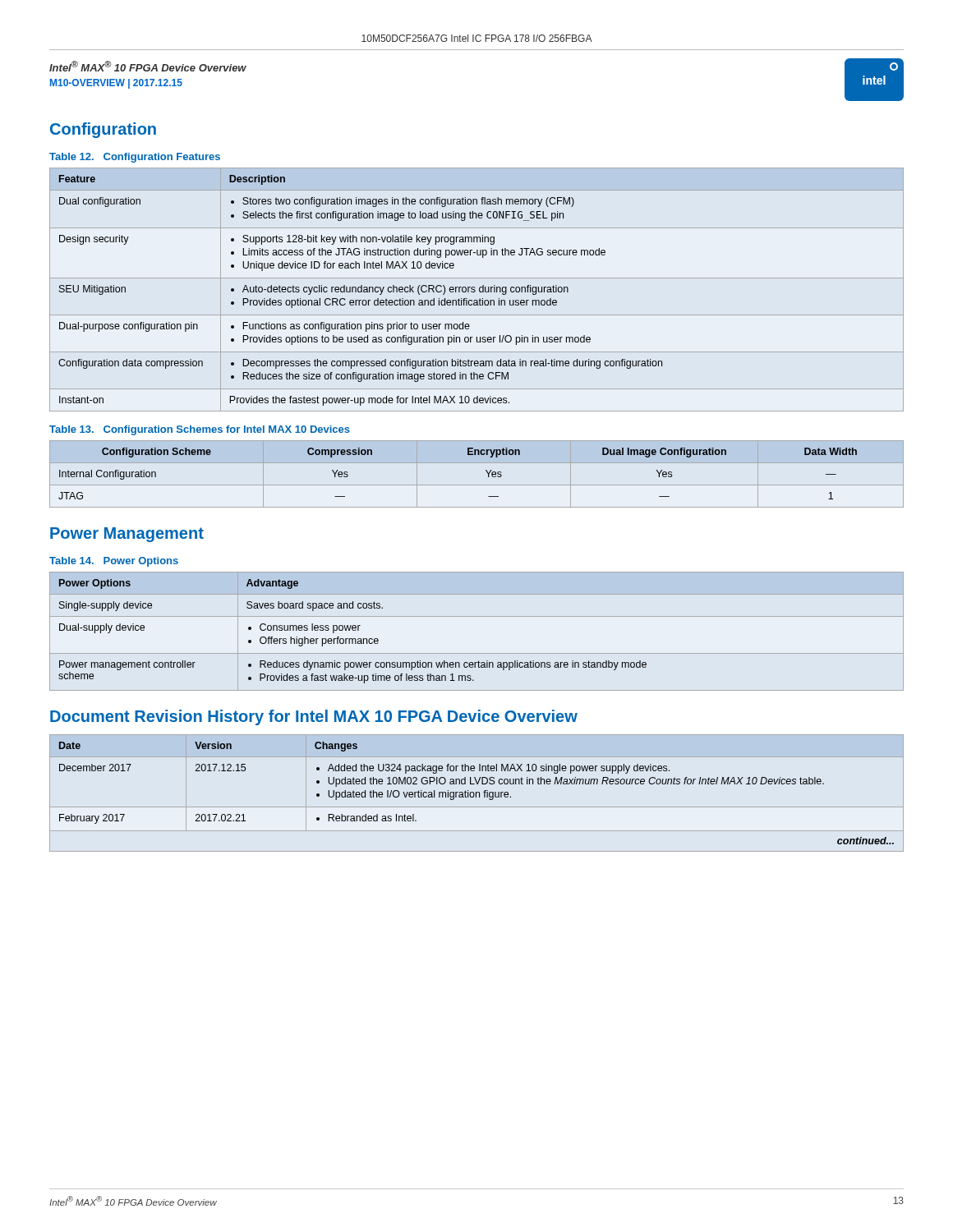Locate the passage starting "Table 13. Configuration"

click(x=200, y=429)
